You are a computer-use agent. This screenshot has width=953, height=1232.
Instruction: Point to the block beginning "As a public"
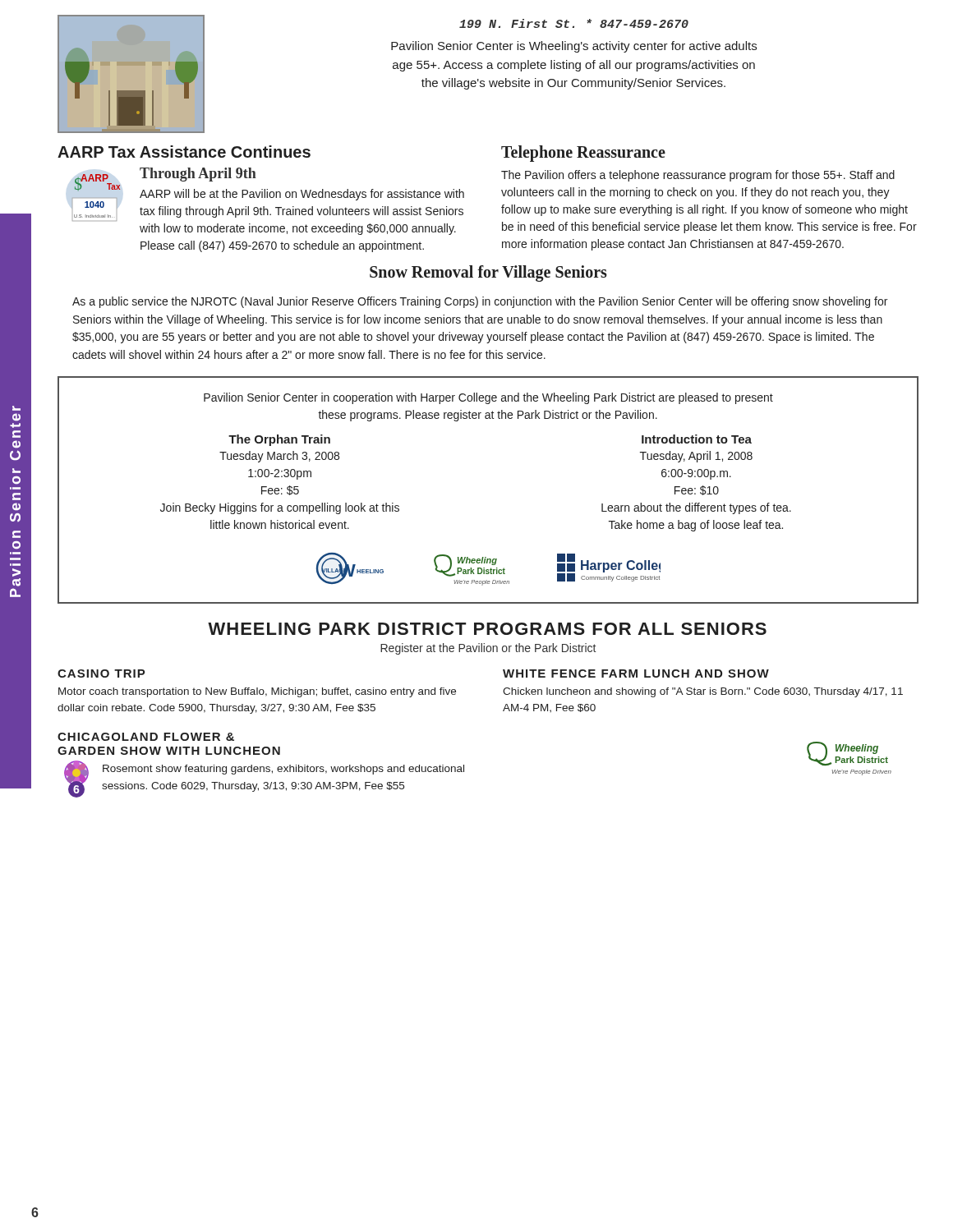point(480,328)
